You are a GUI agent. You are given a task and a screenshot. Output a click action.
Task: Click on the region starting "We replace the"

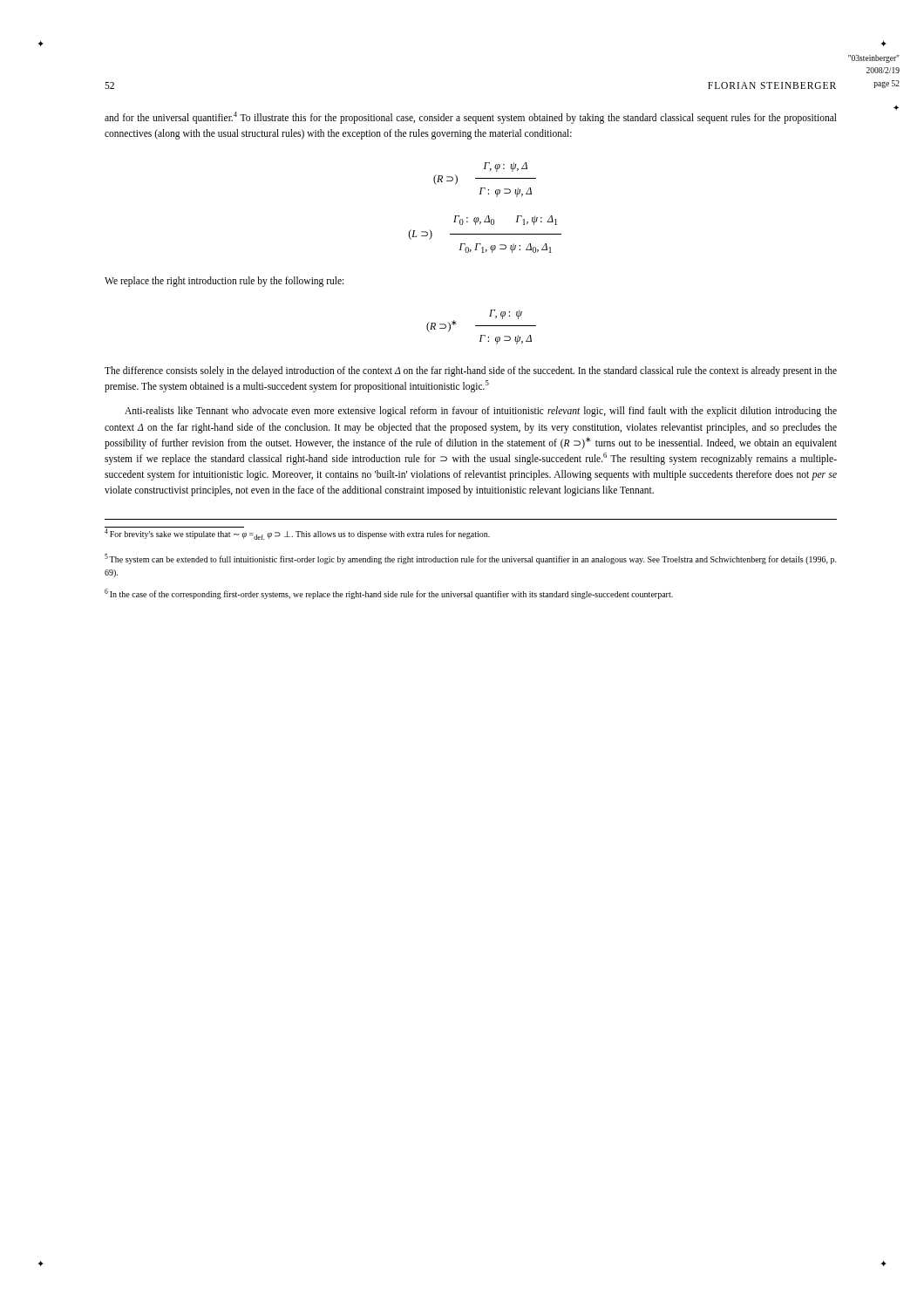click(225, 281)
